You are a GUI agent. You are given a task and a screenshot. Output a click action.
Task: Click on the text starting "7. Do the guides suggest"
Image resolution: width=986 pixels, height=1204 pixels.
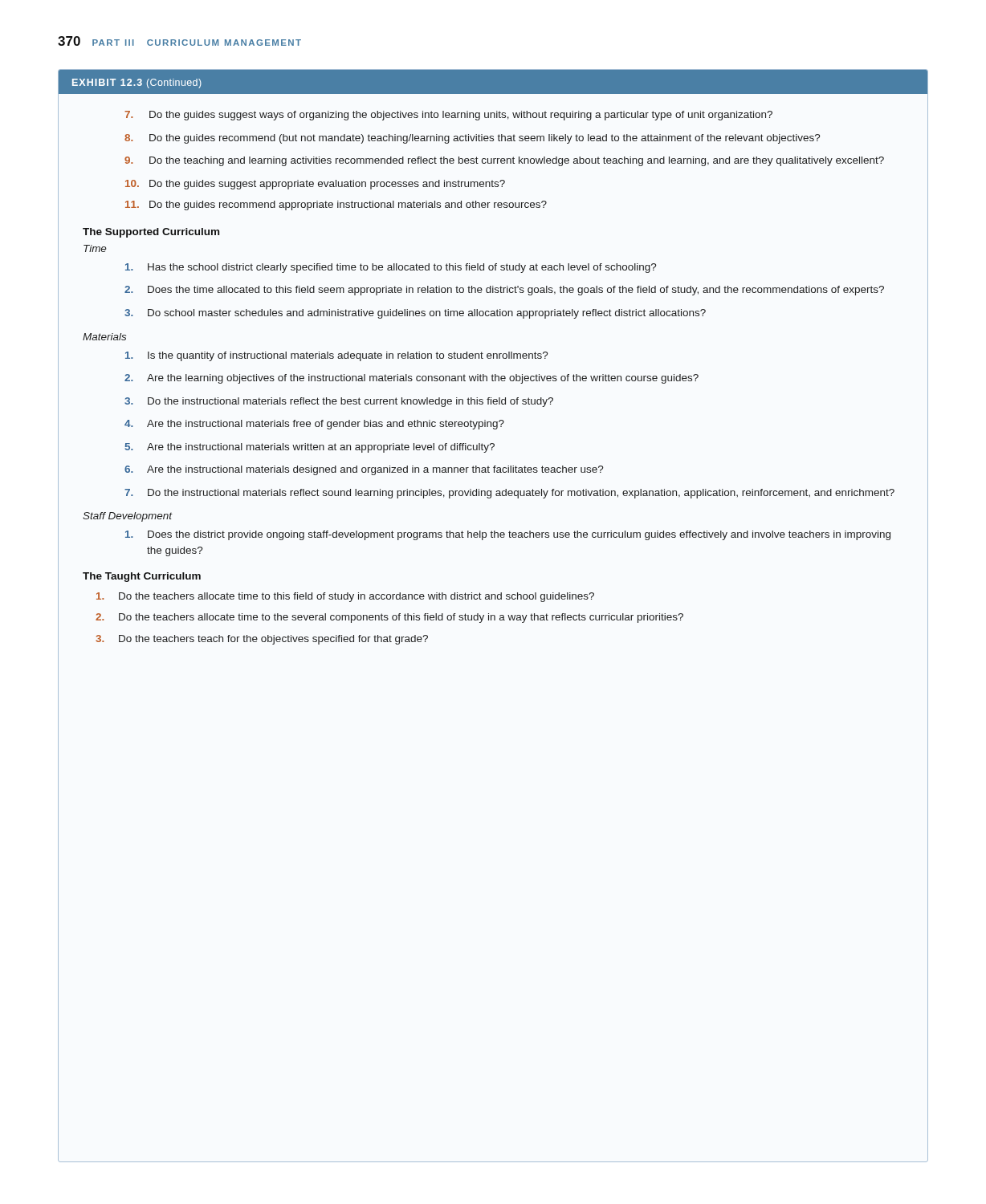pos(514,115)
